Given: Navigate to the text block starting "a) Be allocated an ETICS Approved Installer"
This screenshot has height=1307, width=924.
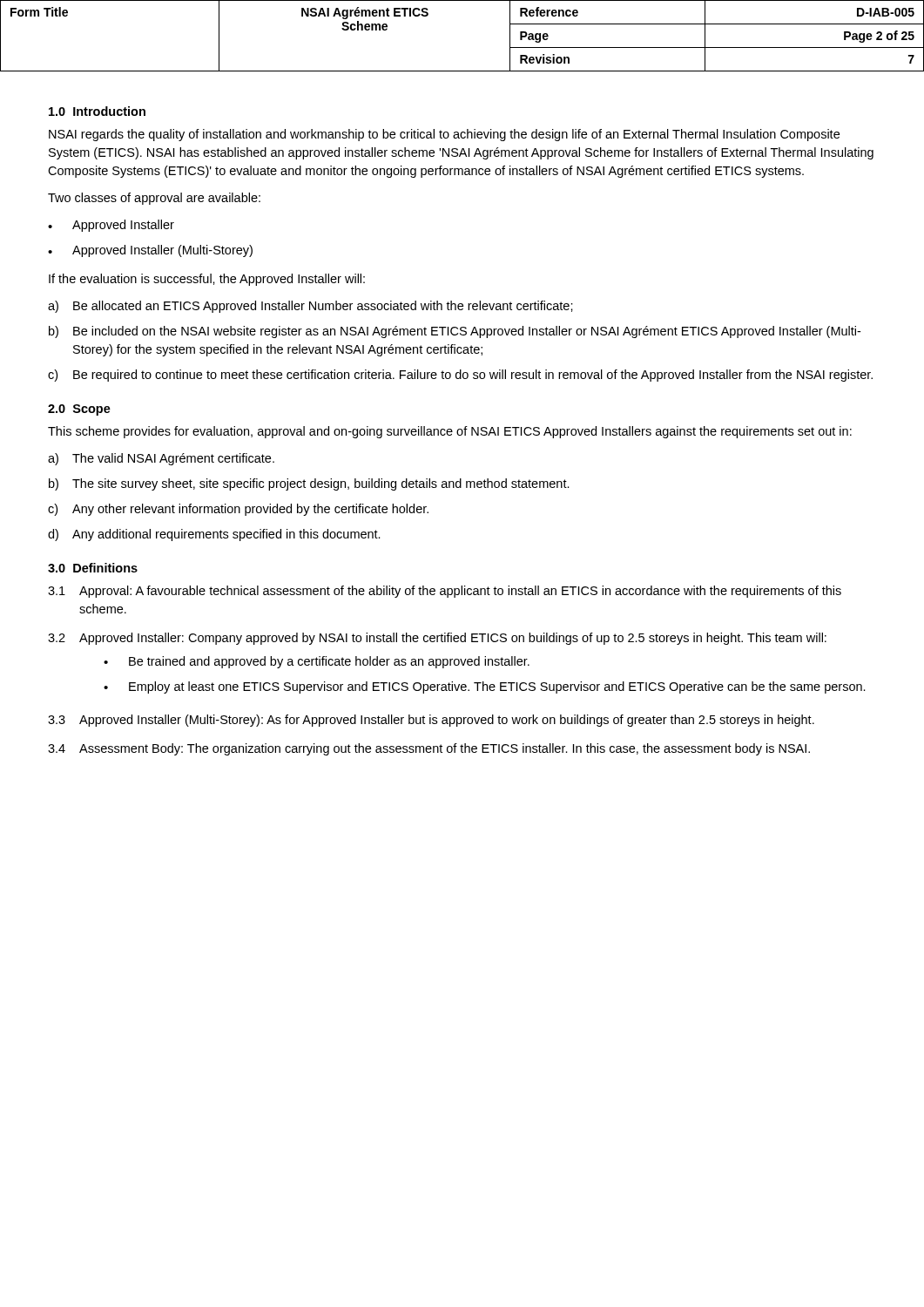Looking at the screenshot, I should pyautogui.click(x=311, y=306).
